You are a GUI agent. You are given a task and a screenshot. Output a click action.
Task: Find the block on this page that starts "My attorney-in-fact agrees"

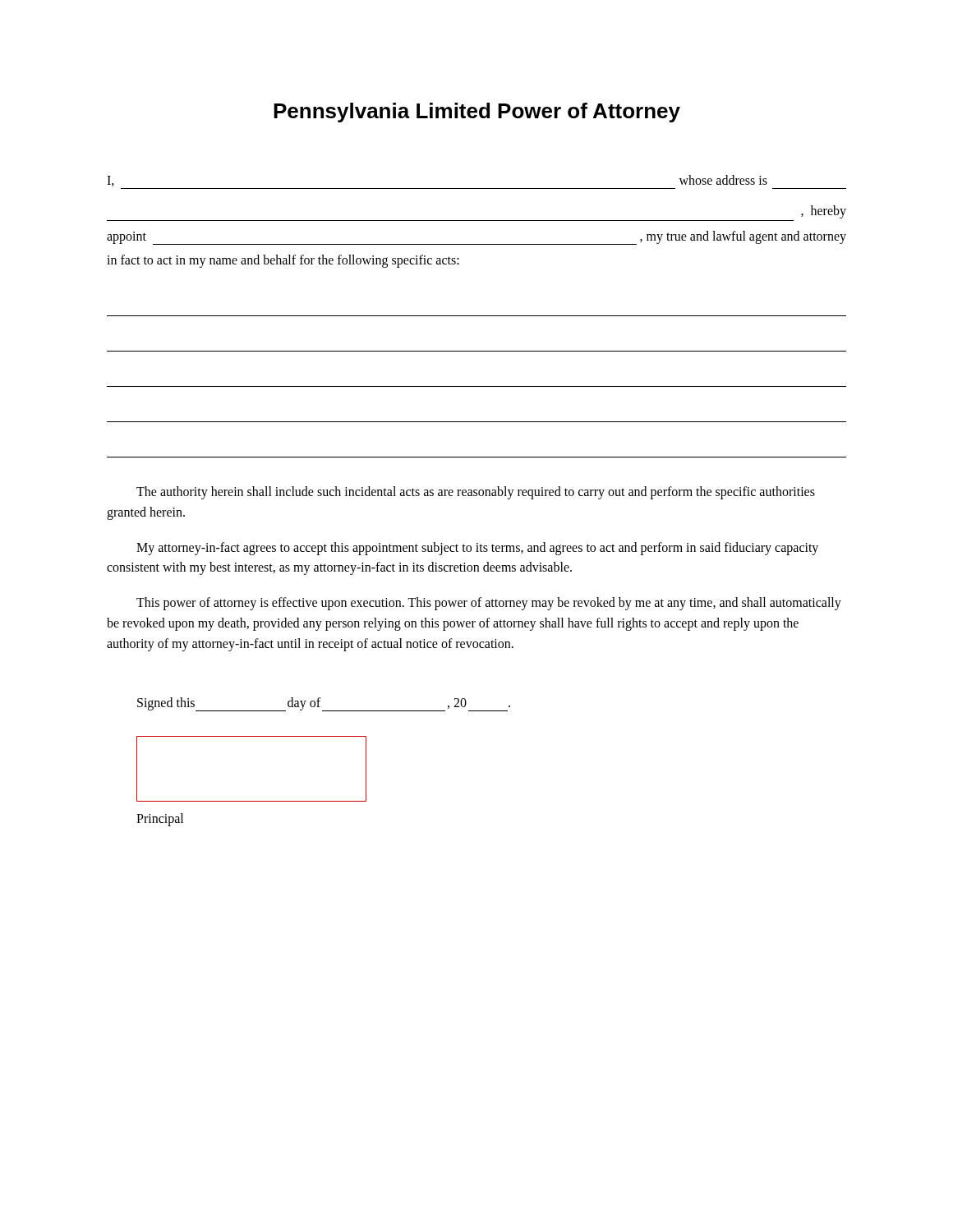point(476,558)
